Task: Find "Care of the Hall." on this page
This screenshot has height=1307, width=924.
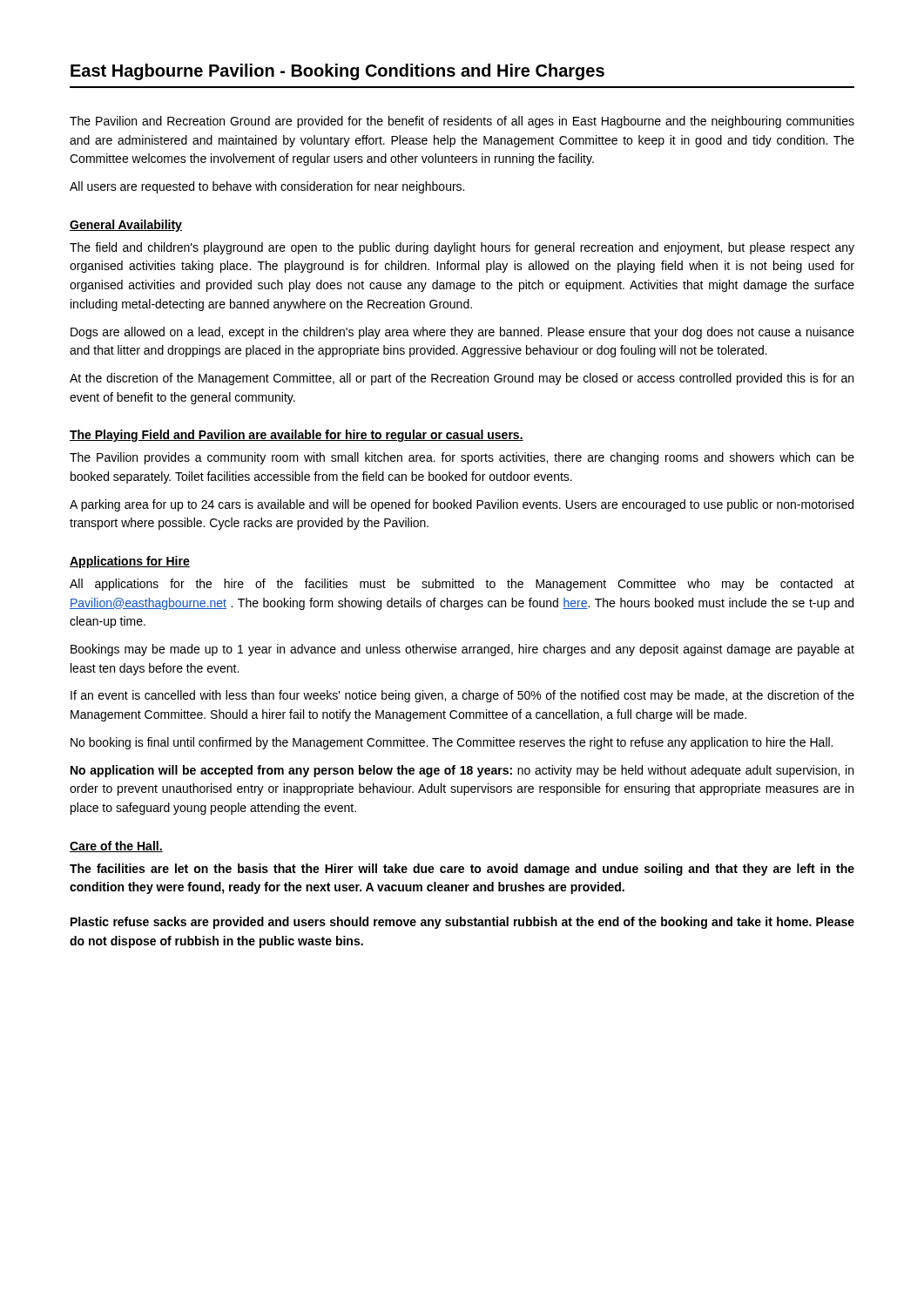Action: pos(116,846)
